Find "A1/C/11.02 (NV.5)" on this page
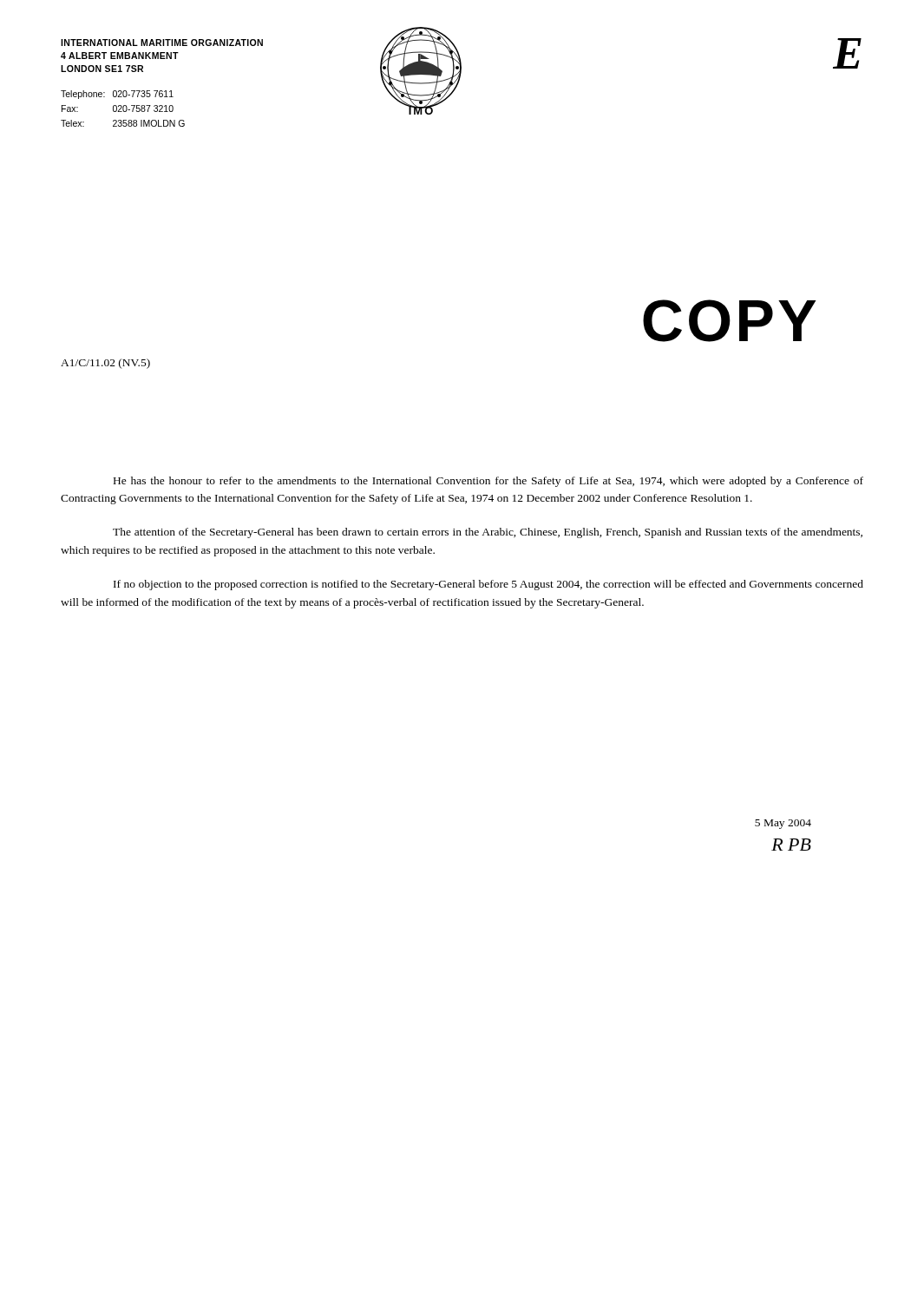924x1302 pixels. [x=105, y=362]
